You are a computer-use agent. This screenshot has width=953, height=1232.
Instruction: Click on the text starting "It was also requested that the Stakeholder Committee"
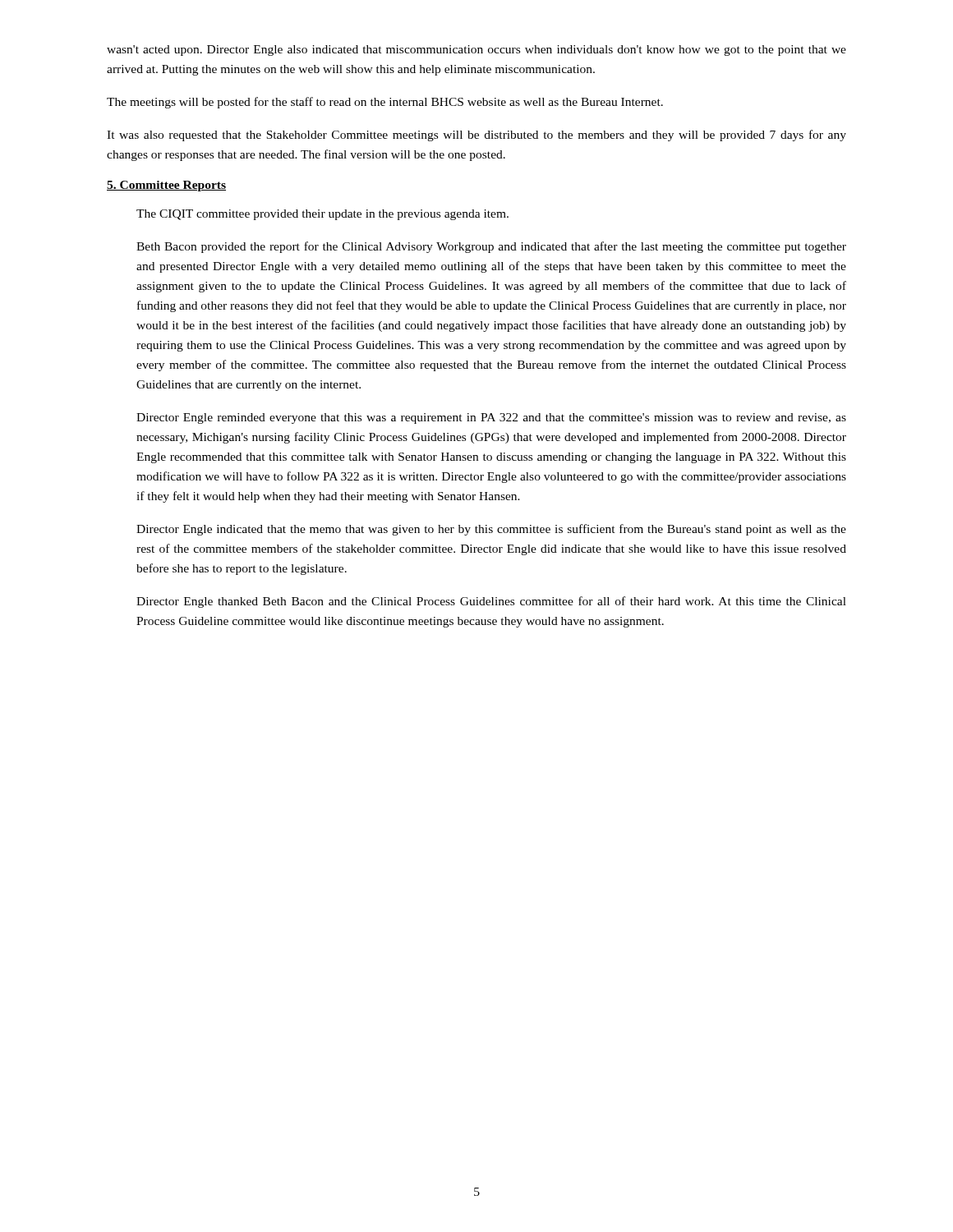coord(476,145)
